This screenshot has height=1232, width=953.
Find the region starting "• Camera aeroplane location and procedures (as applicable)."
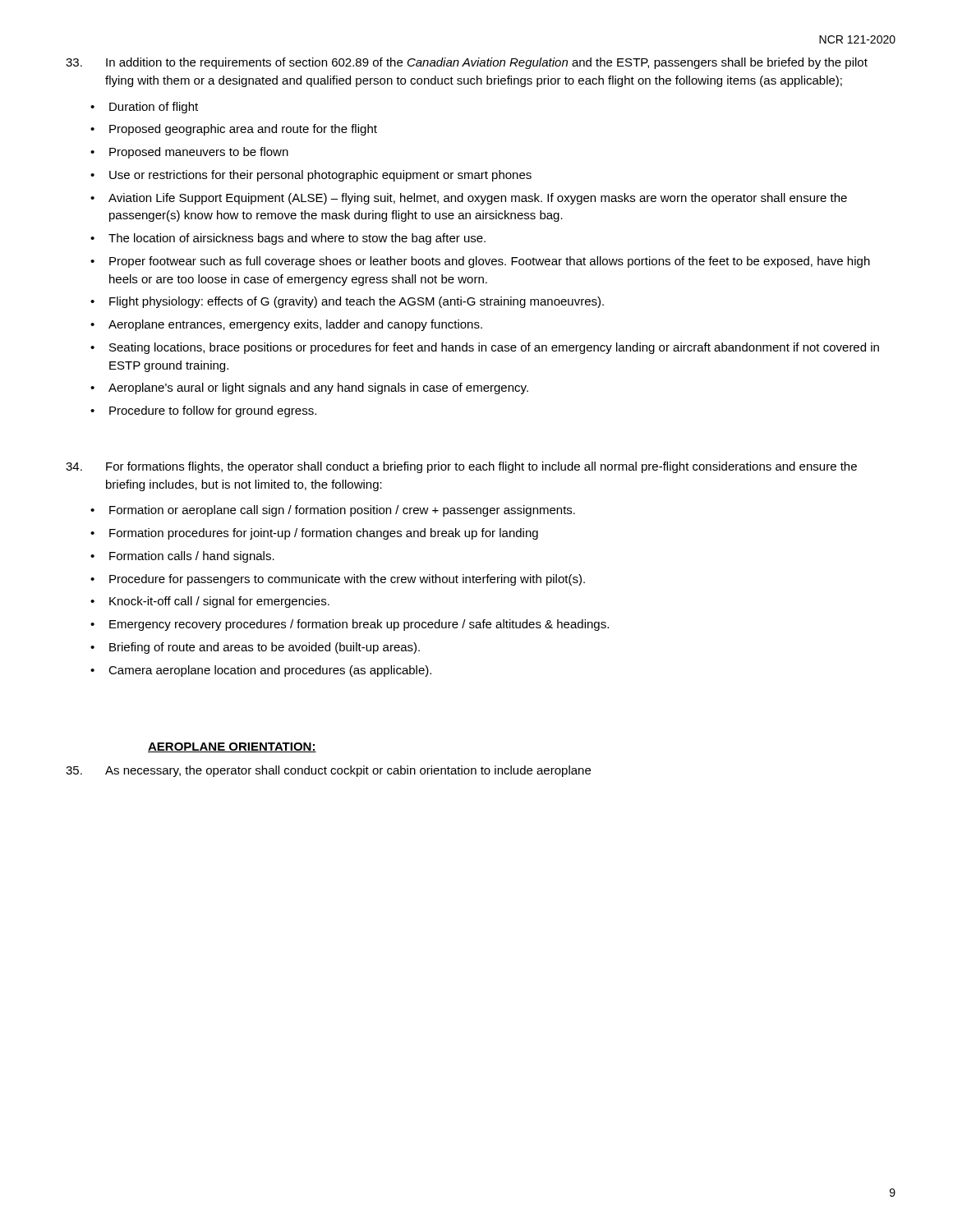coord(261,671)
